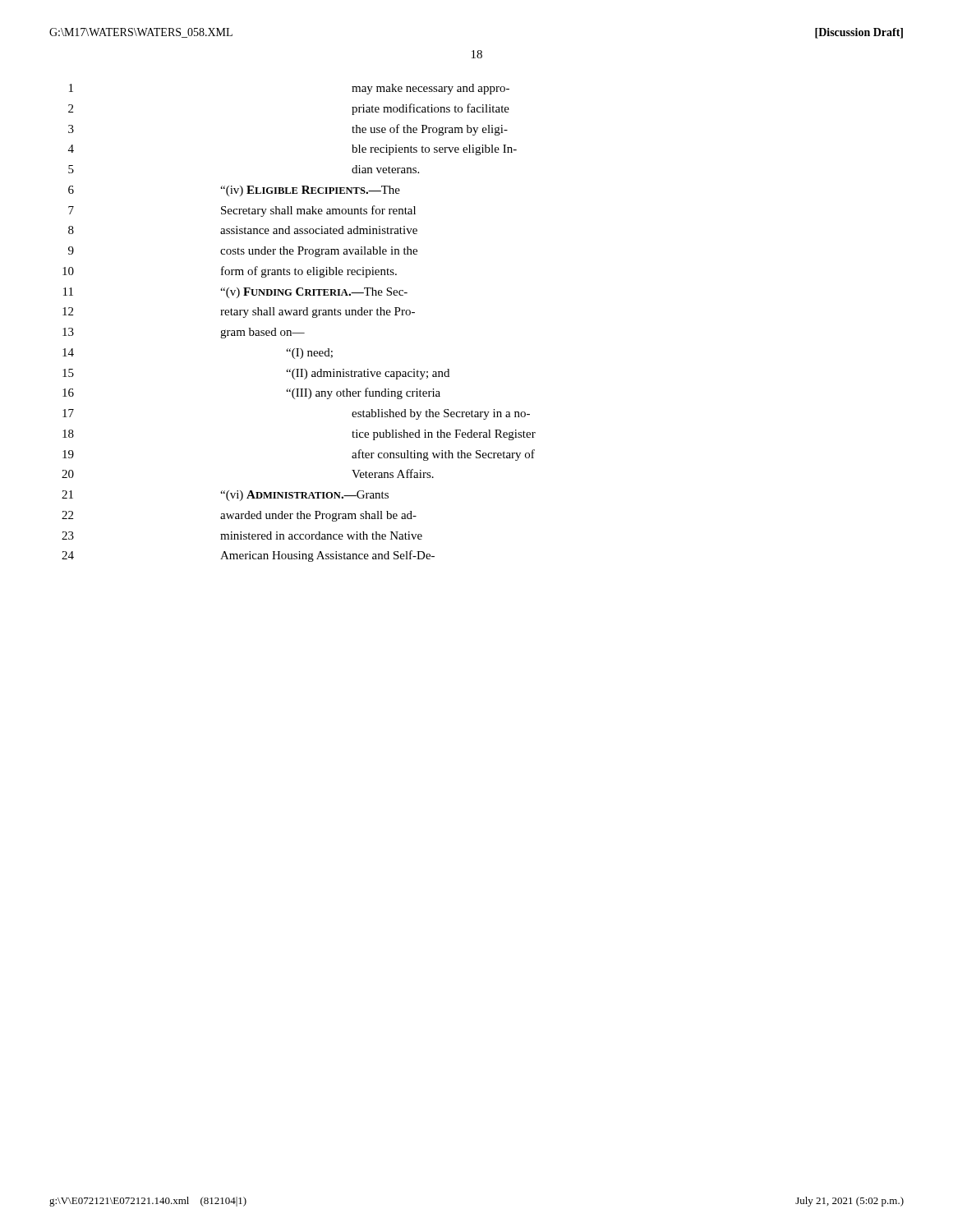
Task: Find the text starting "7 Secretary shall make amounts"
Action: 242,211
